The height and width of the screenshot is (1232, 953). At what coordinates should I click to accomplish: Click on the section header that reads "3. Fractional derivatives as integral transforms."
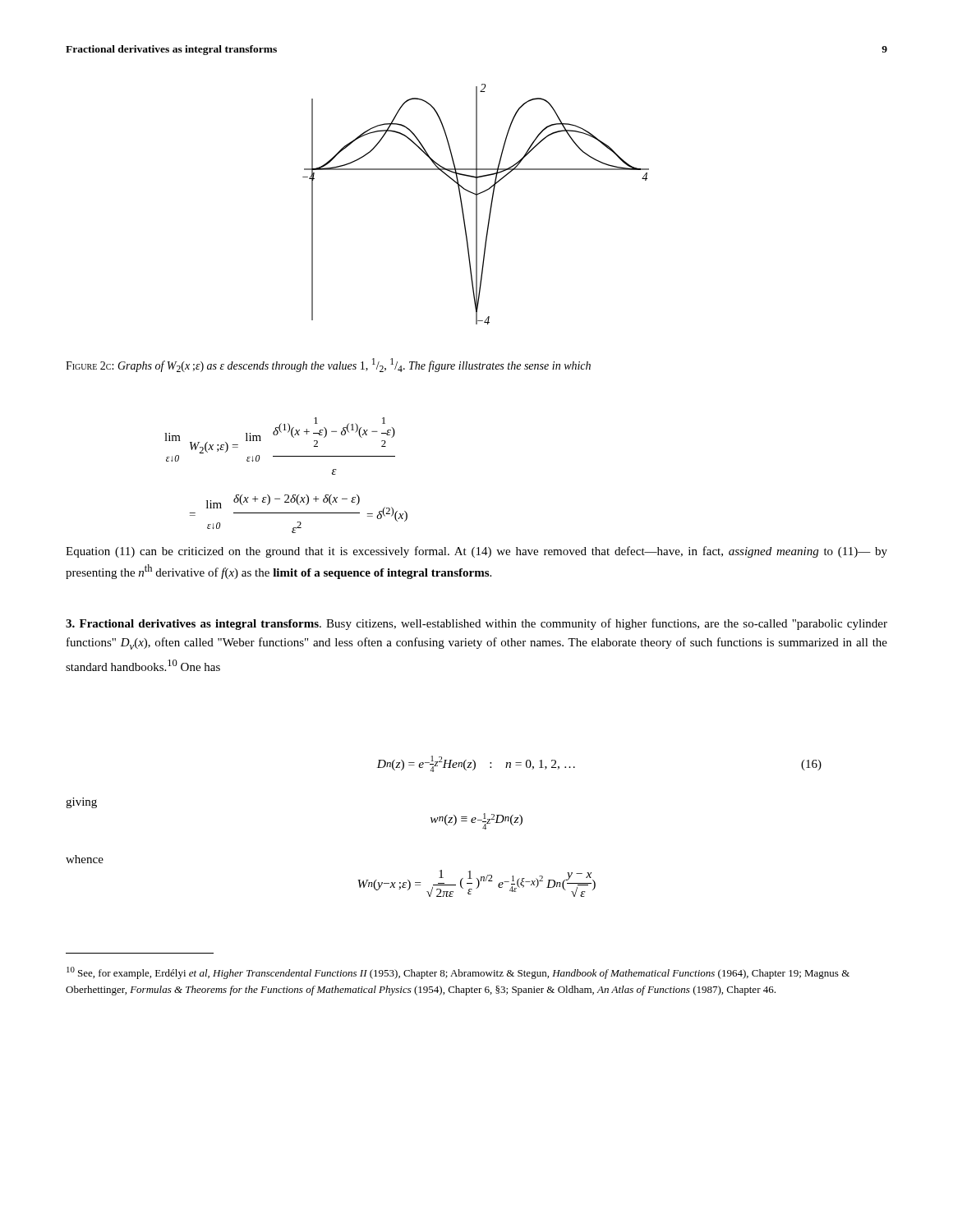pos(476,645)
